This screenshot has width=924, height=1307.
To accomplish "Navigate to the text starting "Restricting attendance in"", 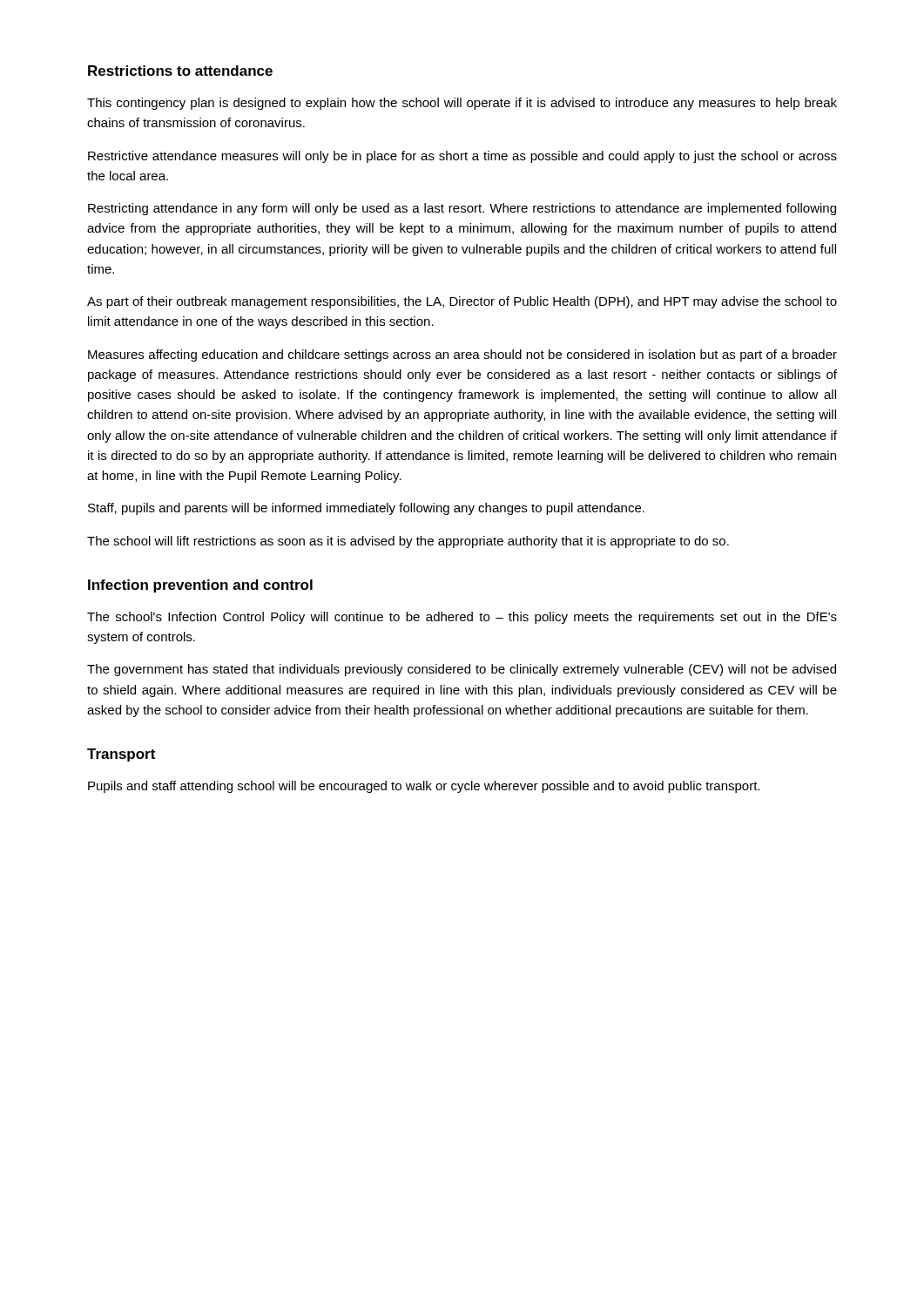I will pos(462,238).
